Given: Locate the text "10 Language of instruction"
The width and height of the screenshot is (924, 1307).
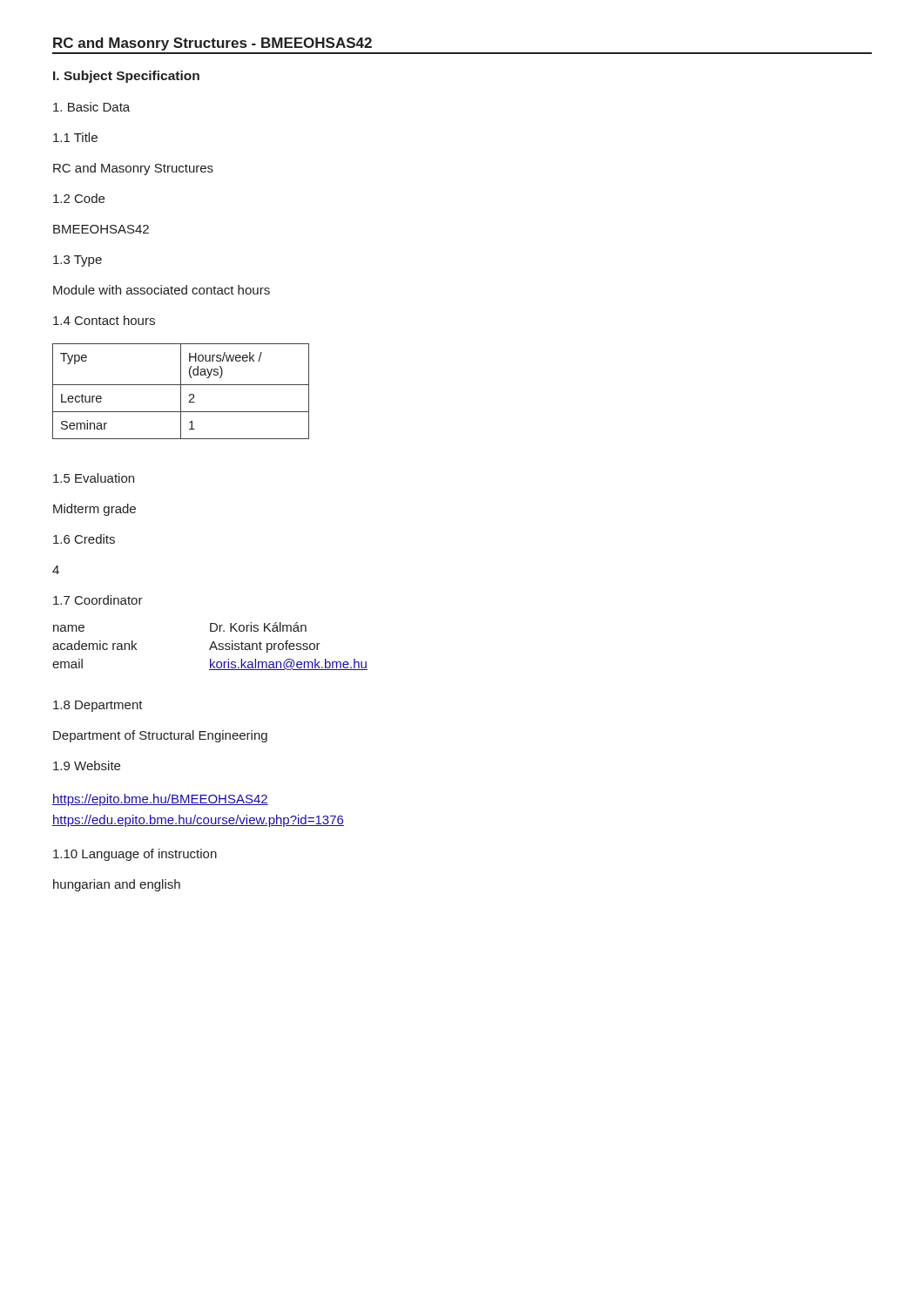Looking at the screenshot, I should click(x=135, y=853).
